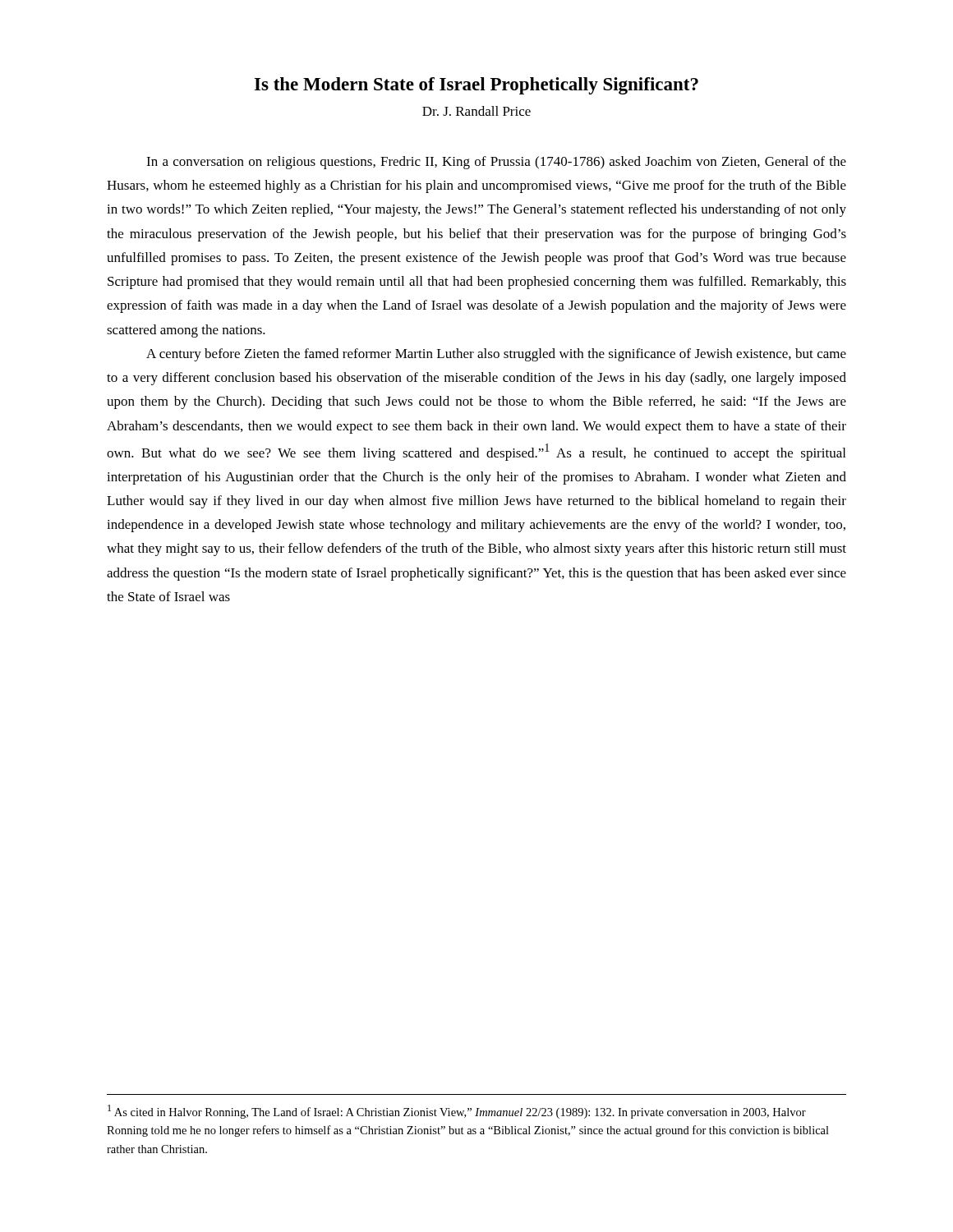Find the block starting "In a conversation on religious questions, Fredric II,"
Screen dimensions: 1232x953
point(476,379)
